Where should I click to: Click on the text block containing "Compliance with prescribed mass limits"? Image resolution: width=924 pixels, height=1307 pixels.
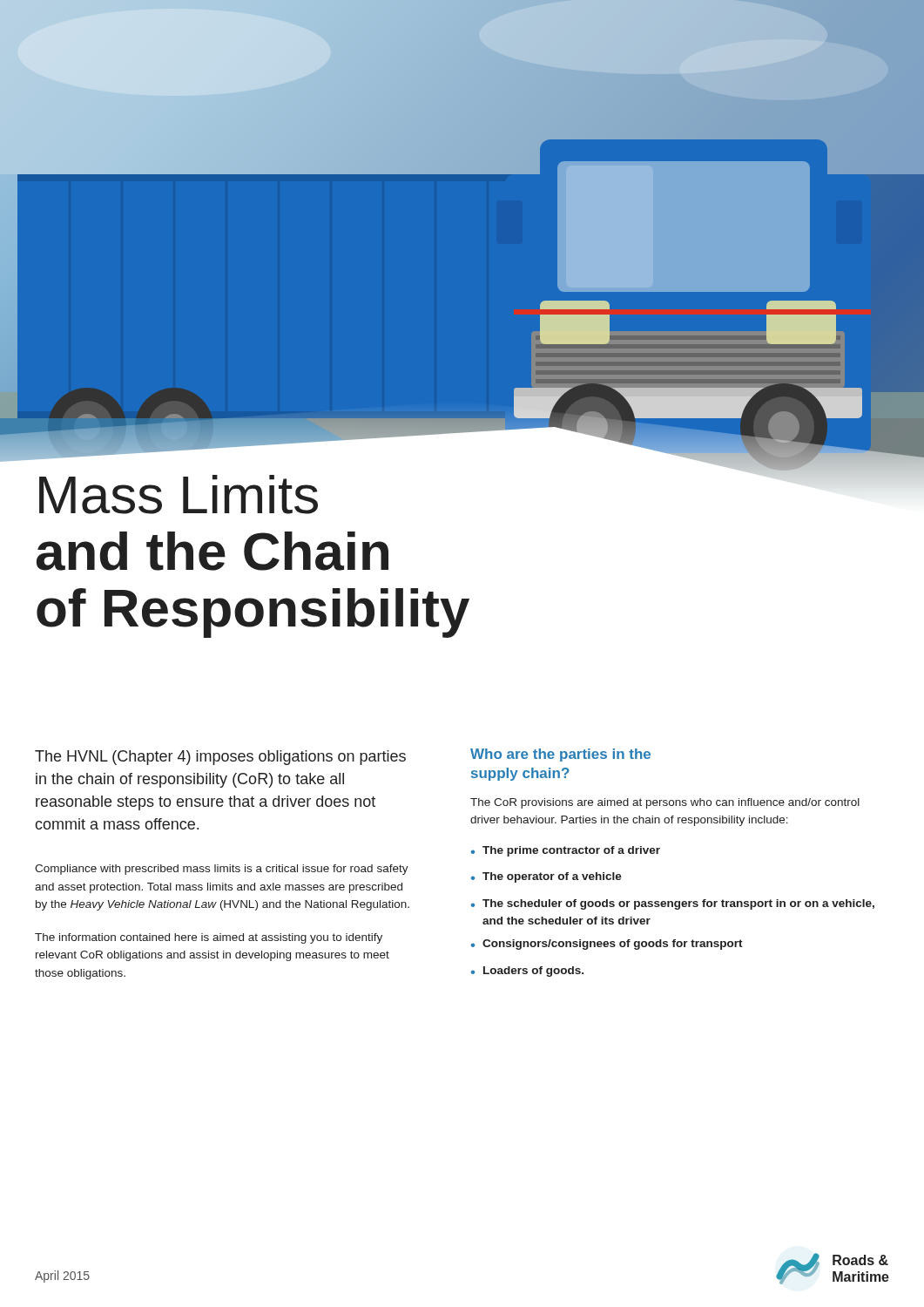click(222, 886)
